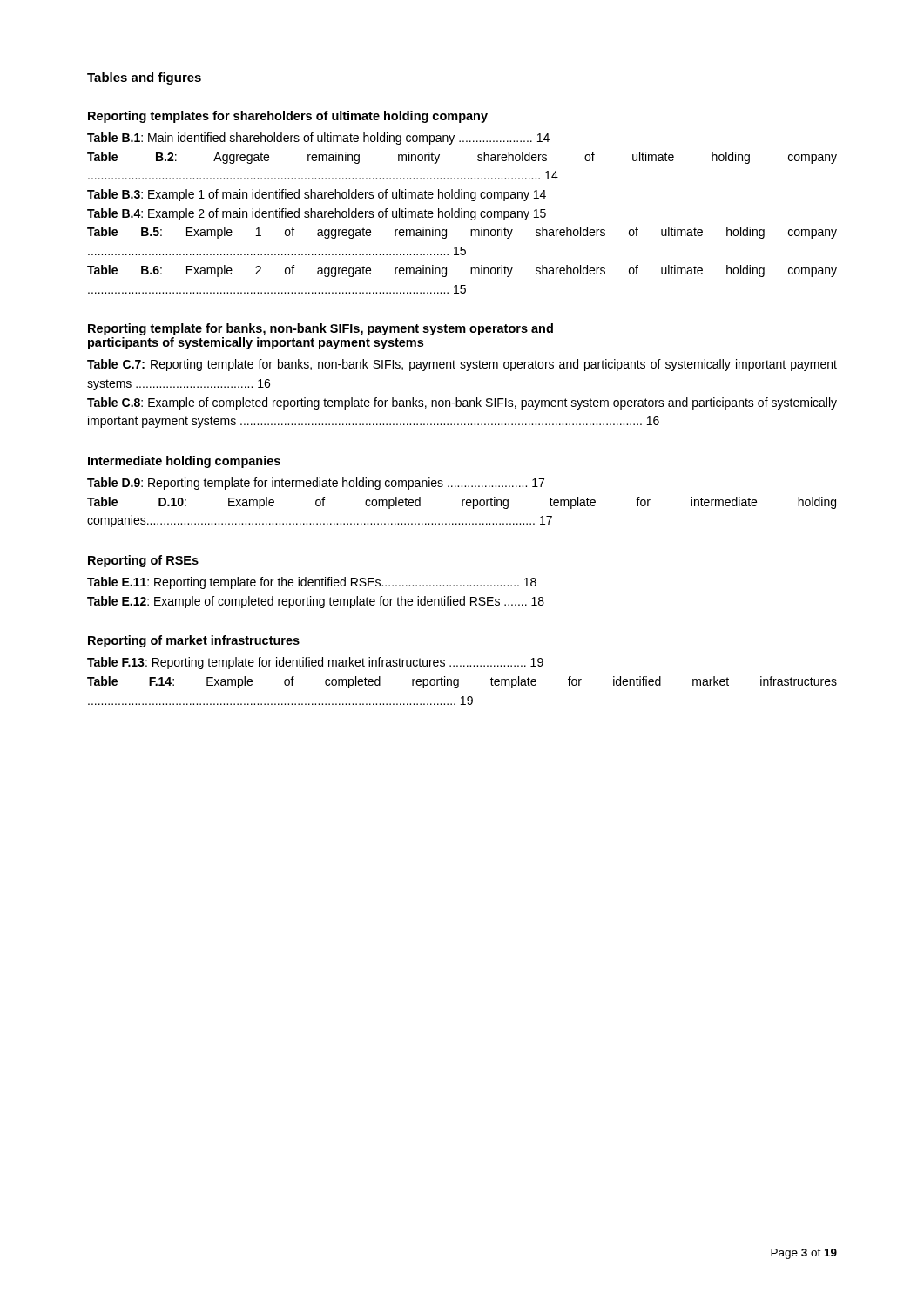
Task: Locate the list item with the text "Table E.11: Reporting template for"
Action: (312, 582)
